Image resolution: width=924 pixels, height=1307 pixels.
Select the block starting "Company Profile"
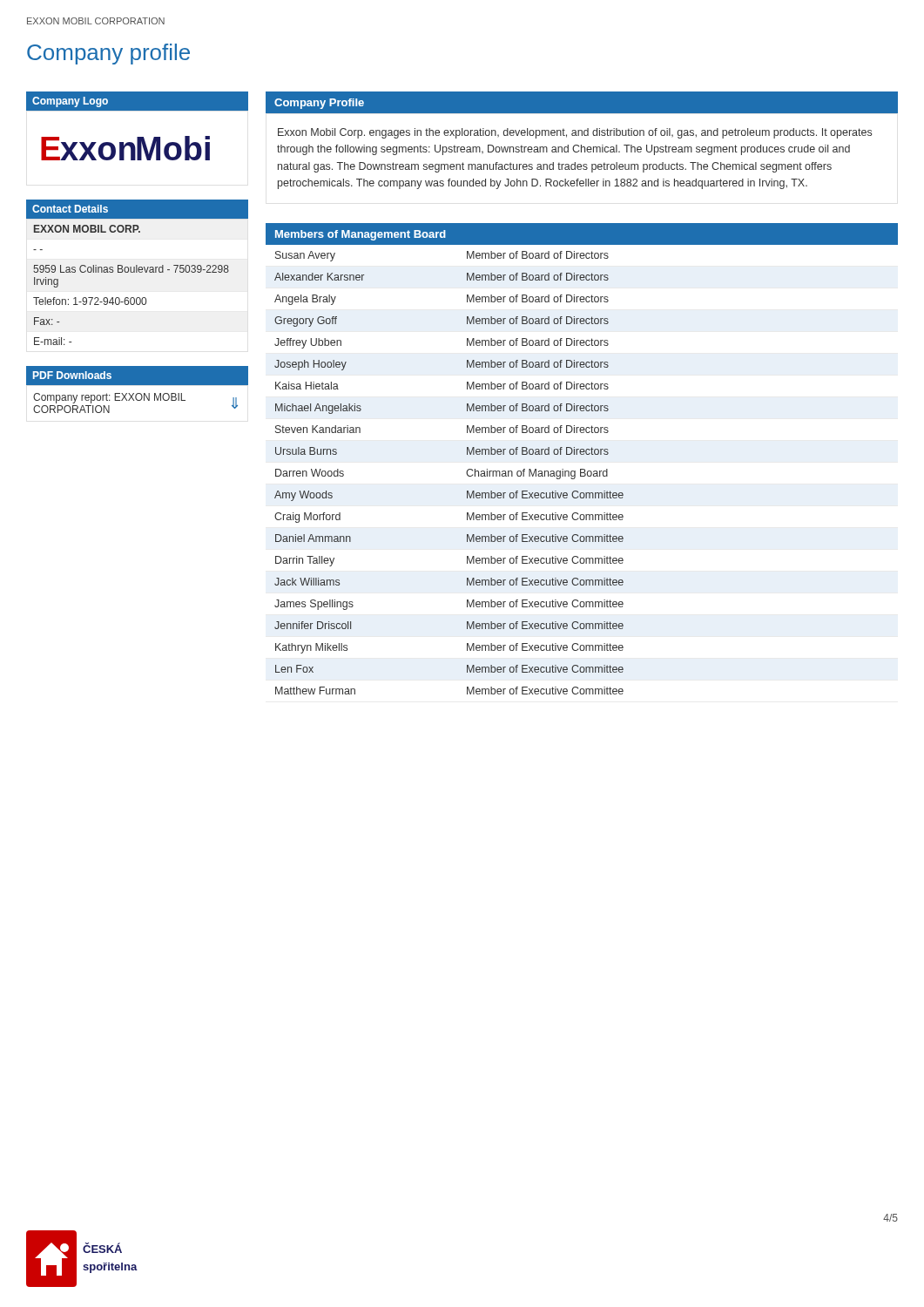tap(319, 102)
